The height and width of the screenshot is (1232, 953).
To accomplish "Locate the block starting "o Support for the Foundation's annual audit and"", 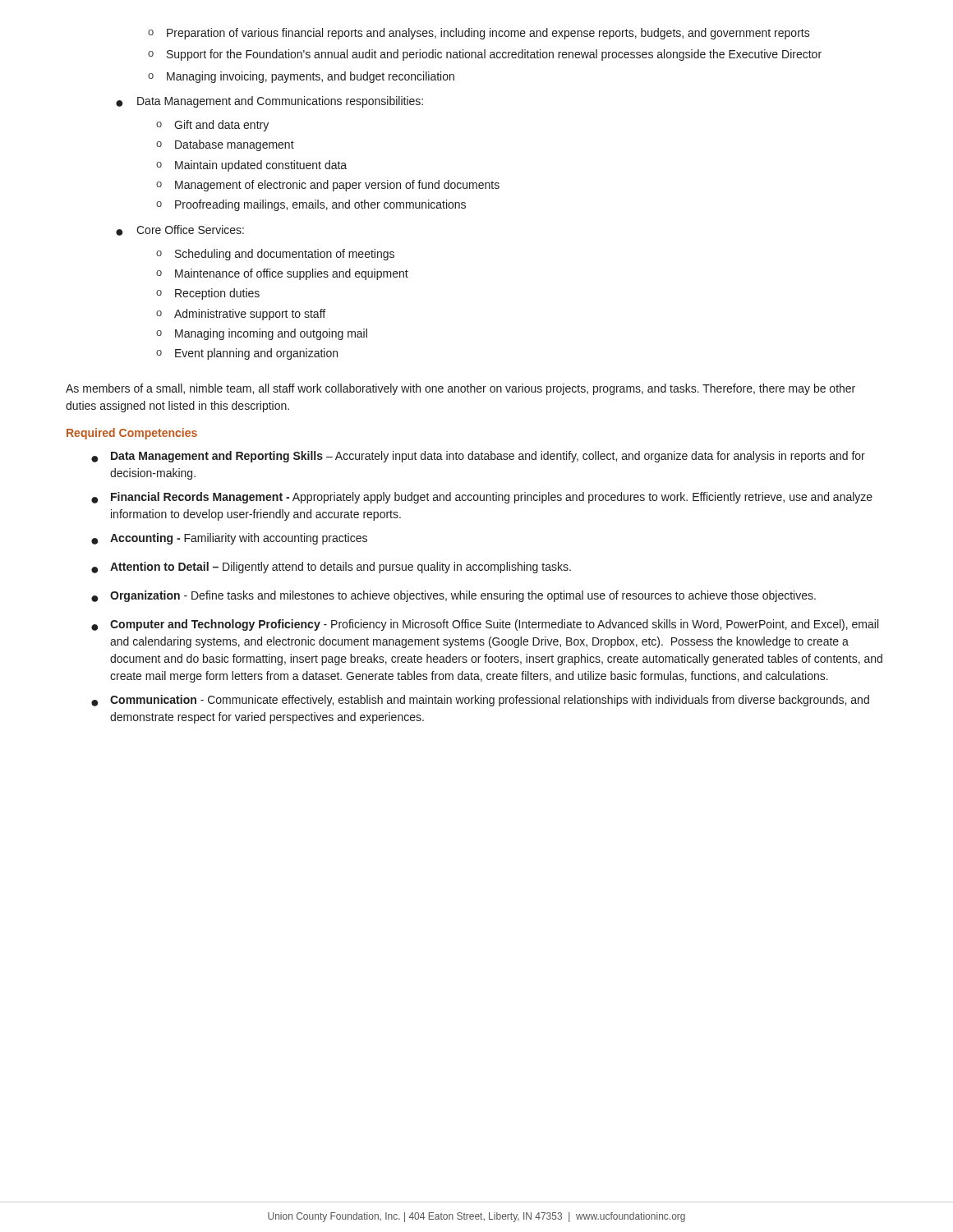I will [485, 55].
